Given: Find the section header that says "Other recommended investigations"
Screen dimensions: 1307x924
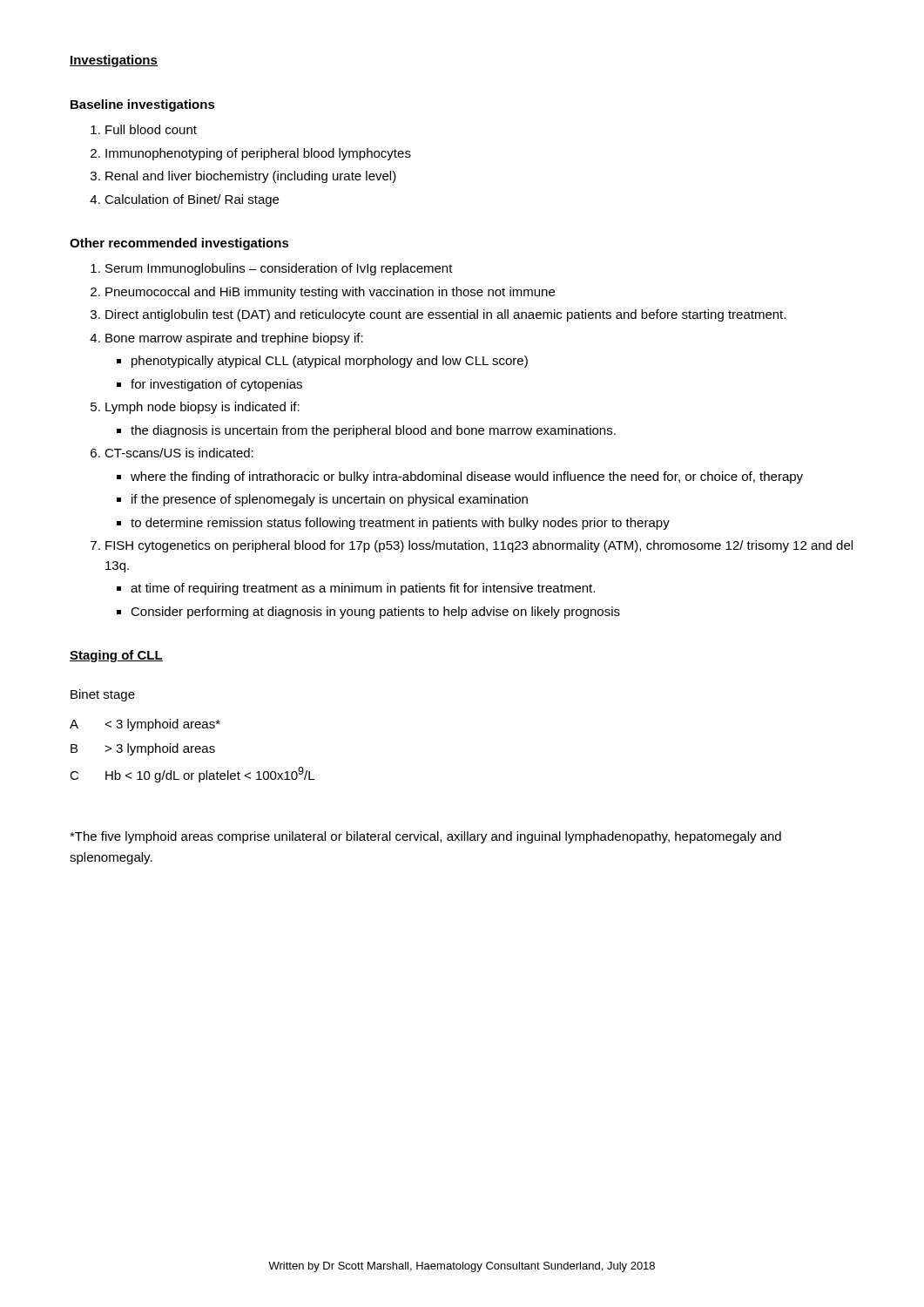Looking at the screenshot, I should tap(179, 243).
